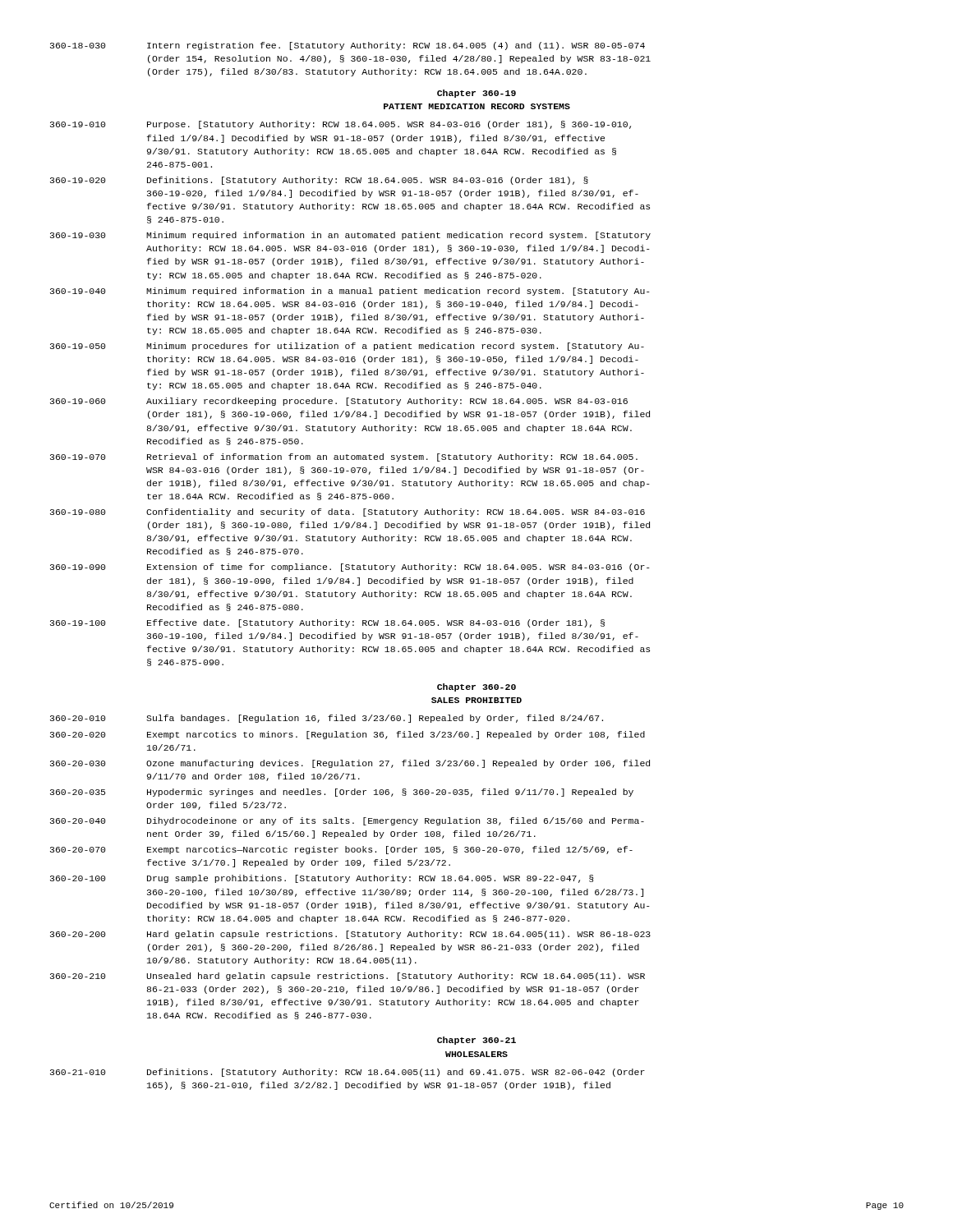This screenshot has height=1232, width=953.
Task: Navigate to the text starting "360-20-100 Drug sample prohibitions. [Statutory Authority:"
Action: point(476,899)
